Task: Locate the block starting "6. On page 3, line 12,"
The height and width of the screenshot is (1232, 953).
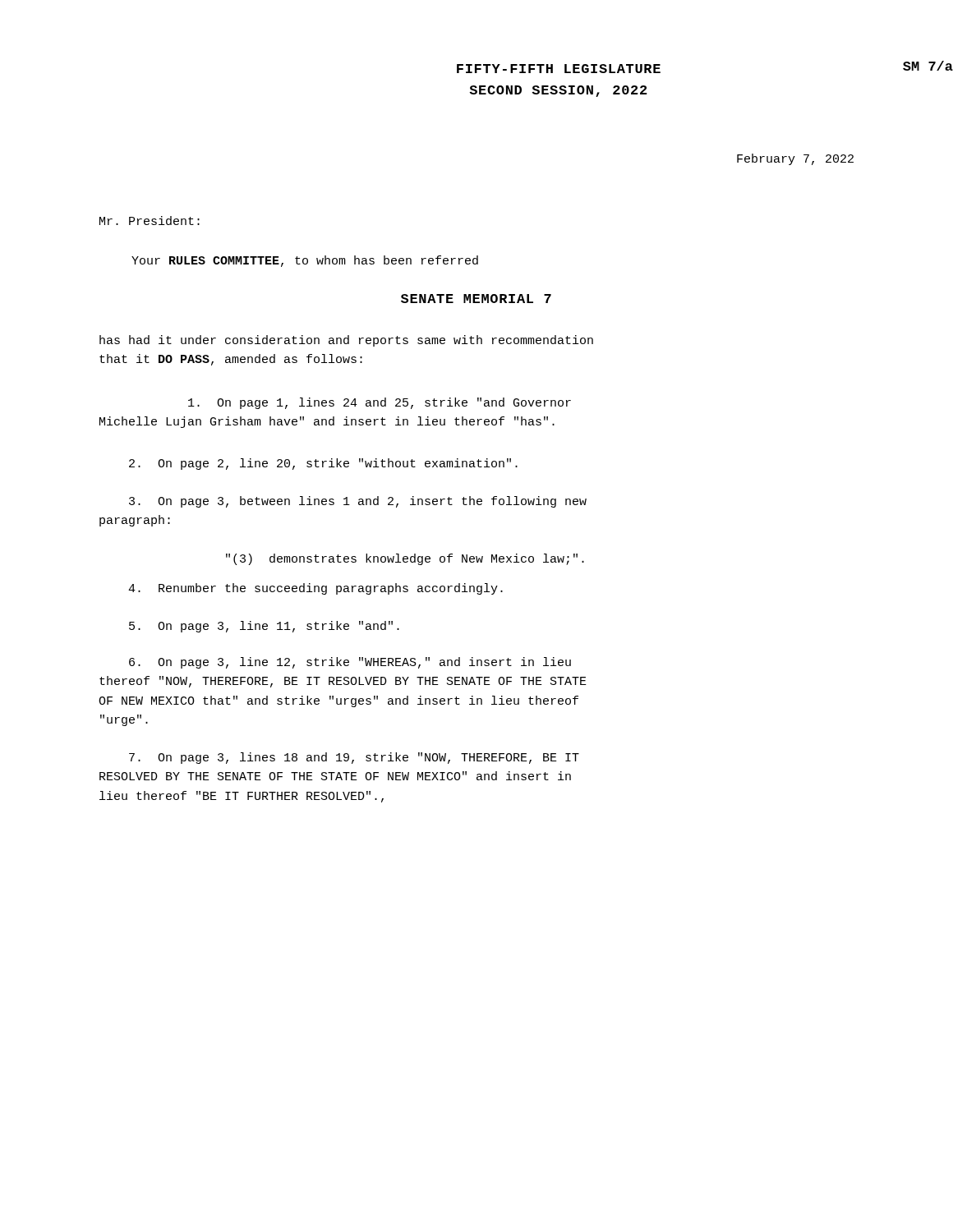Action: tap(343, 692)
